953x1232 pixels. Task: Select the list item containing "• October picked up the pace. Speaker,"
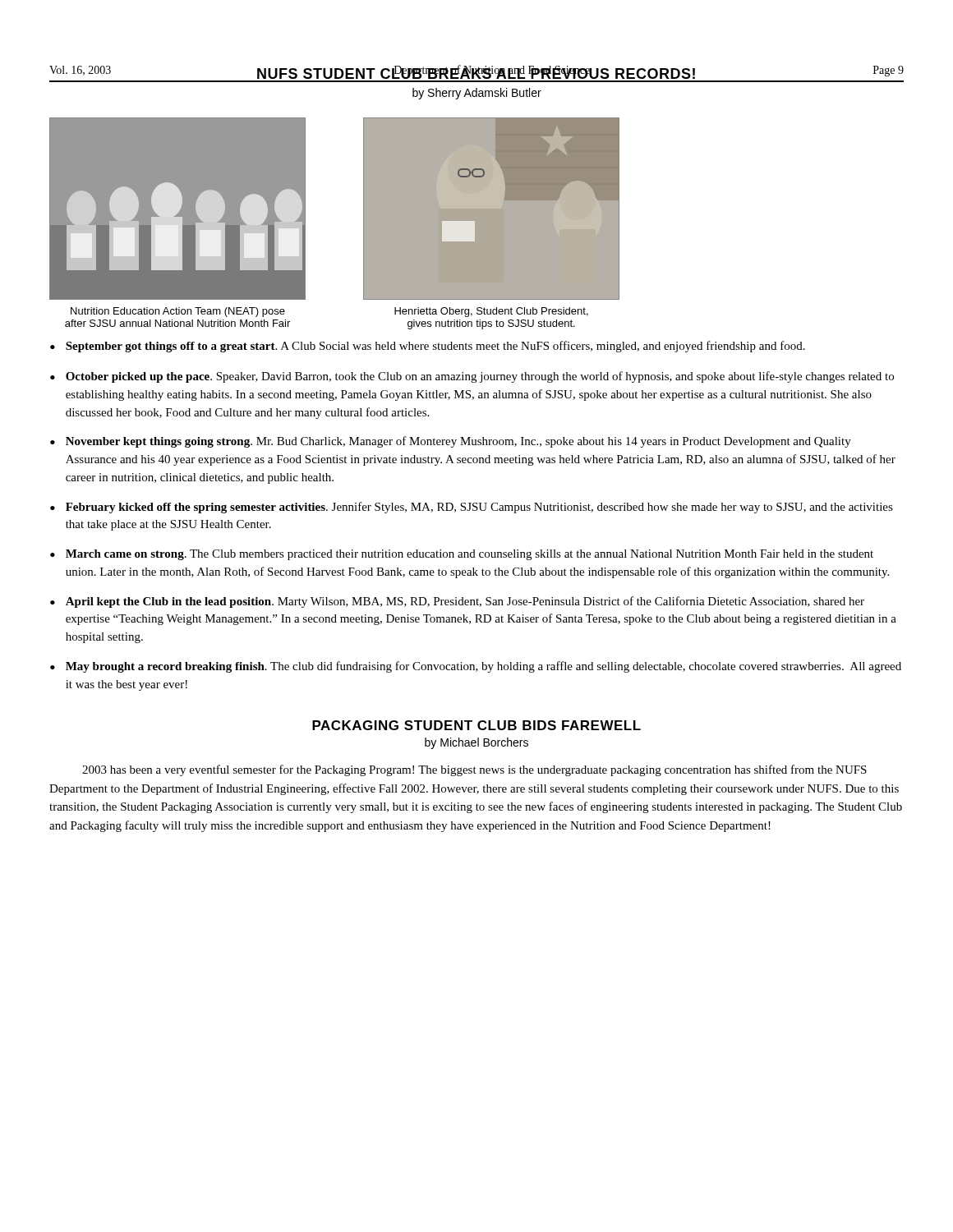(476, 395)
